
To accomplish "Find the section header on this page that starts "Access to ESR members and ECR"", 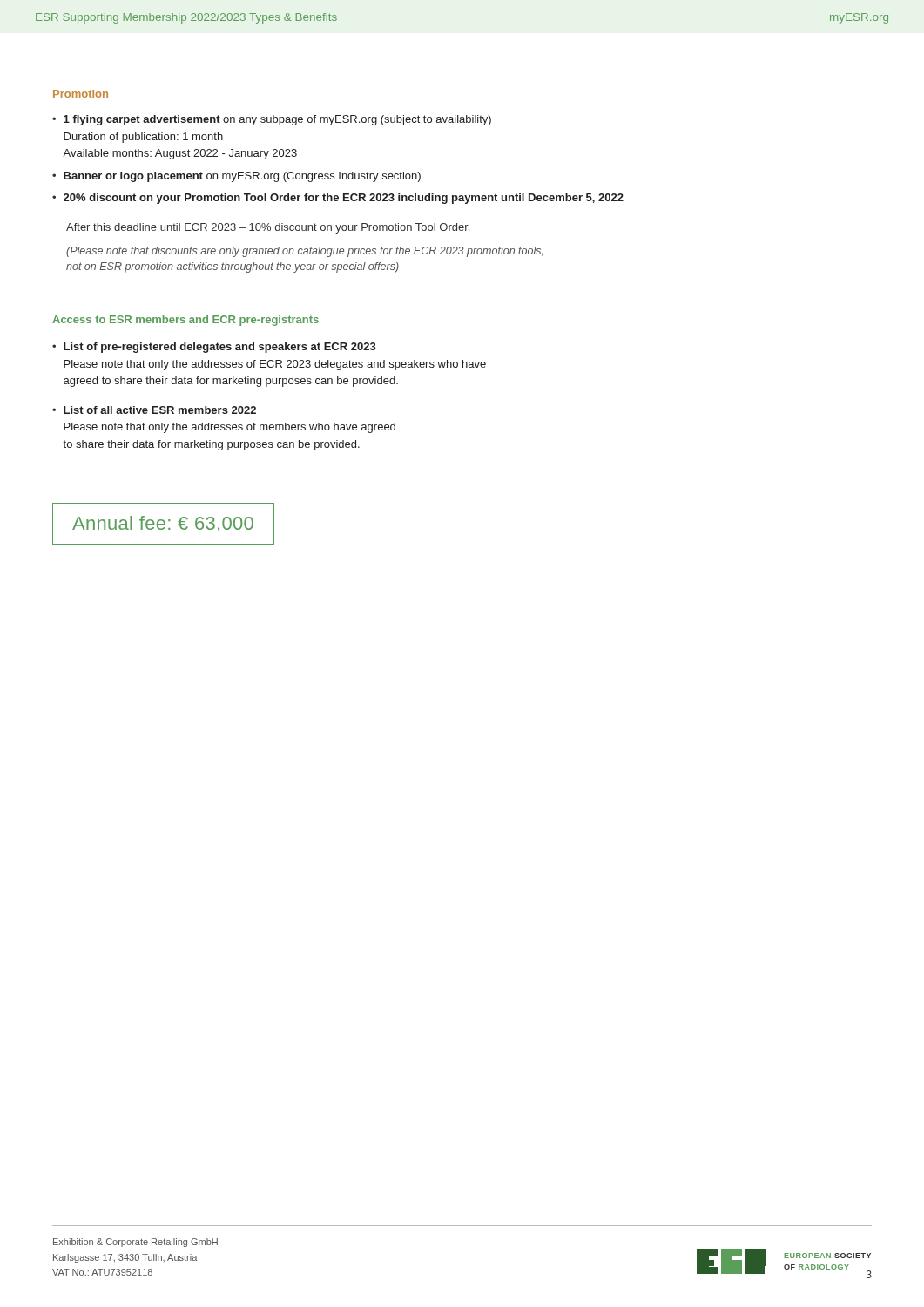I will click(186, 319).
